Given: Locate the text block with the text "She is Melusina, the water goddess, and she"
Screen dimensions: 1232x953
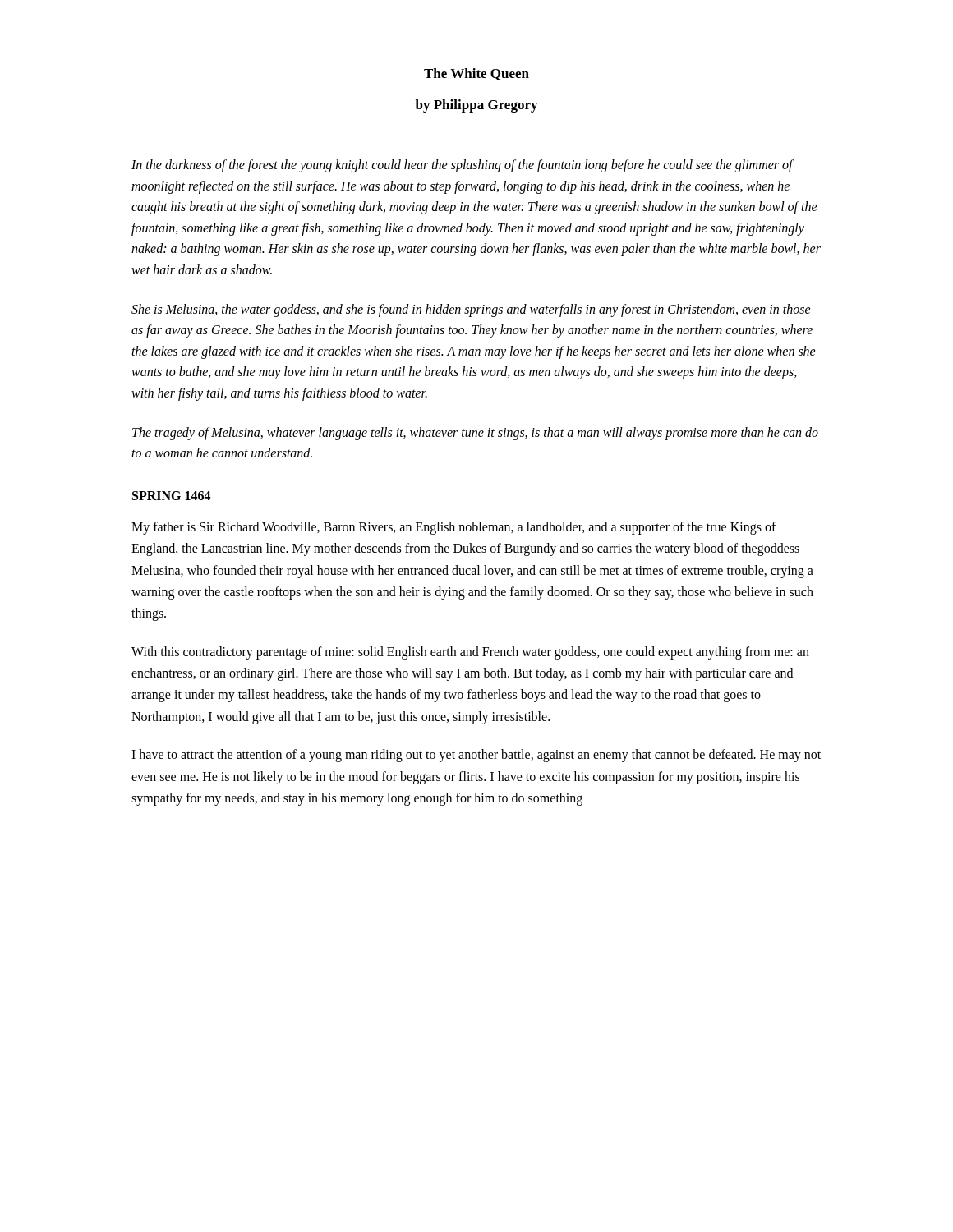Looking at the screenshot, I should [473, 351].
